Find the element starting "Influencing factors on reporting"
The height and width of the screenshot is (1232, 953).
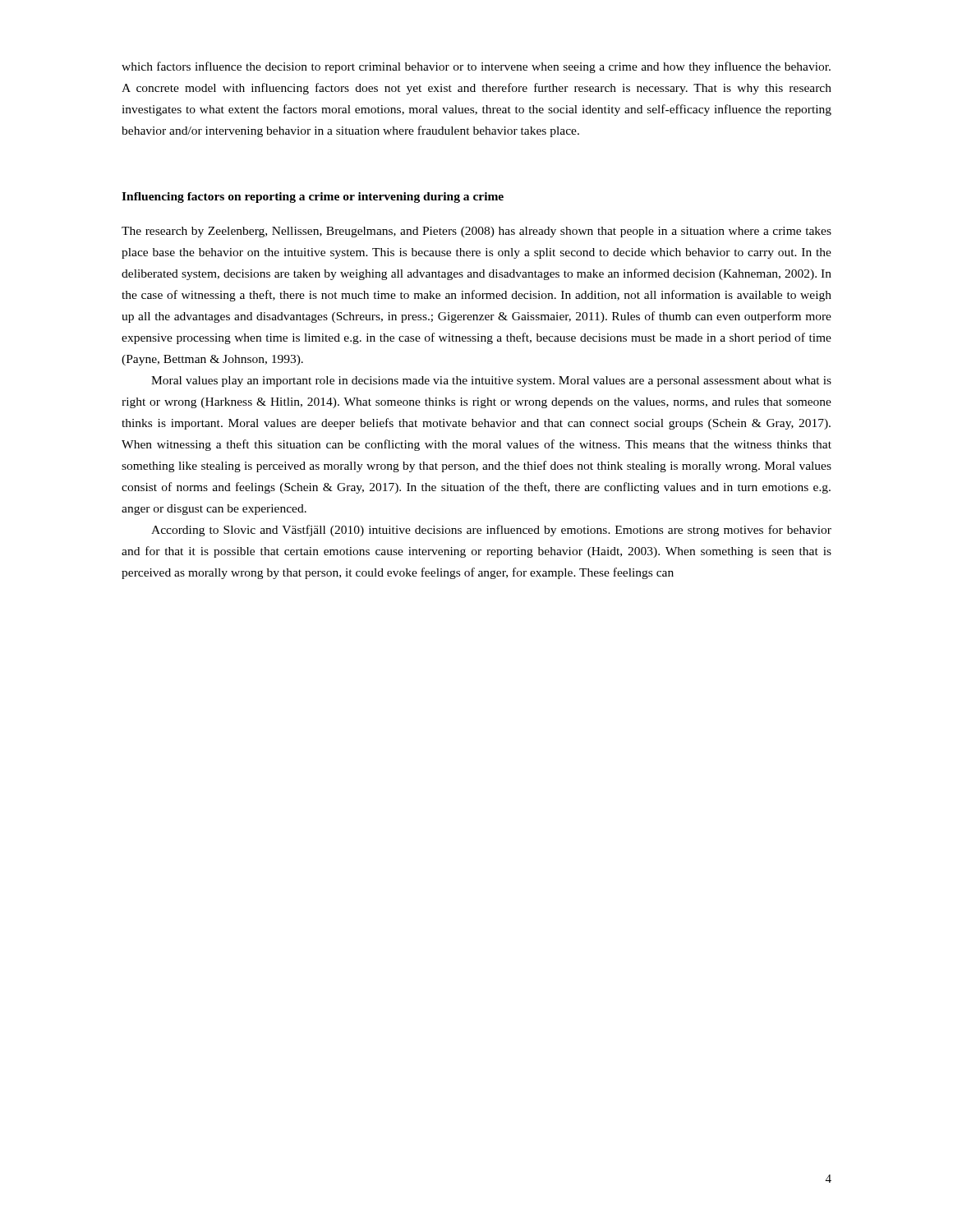point(313,196)
